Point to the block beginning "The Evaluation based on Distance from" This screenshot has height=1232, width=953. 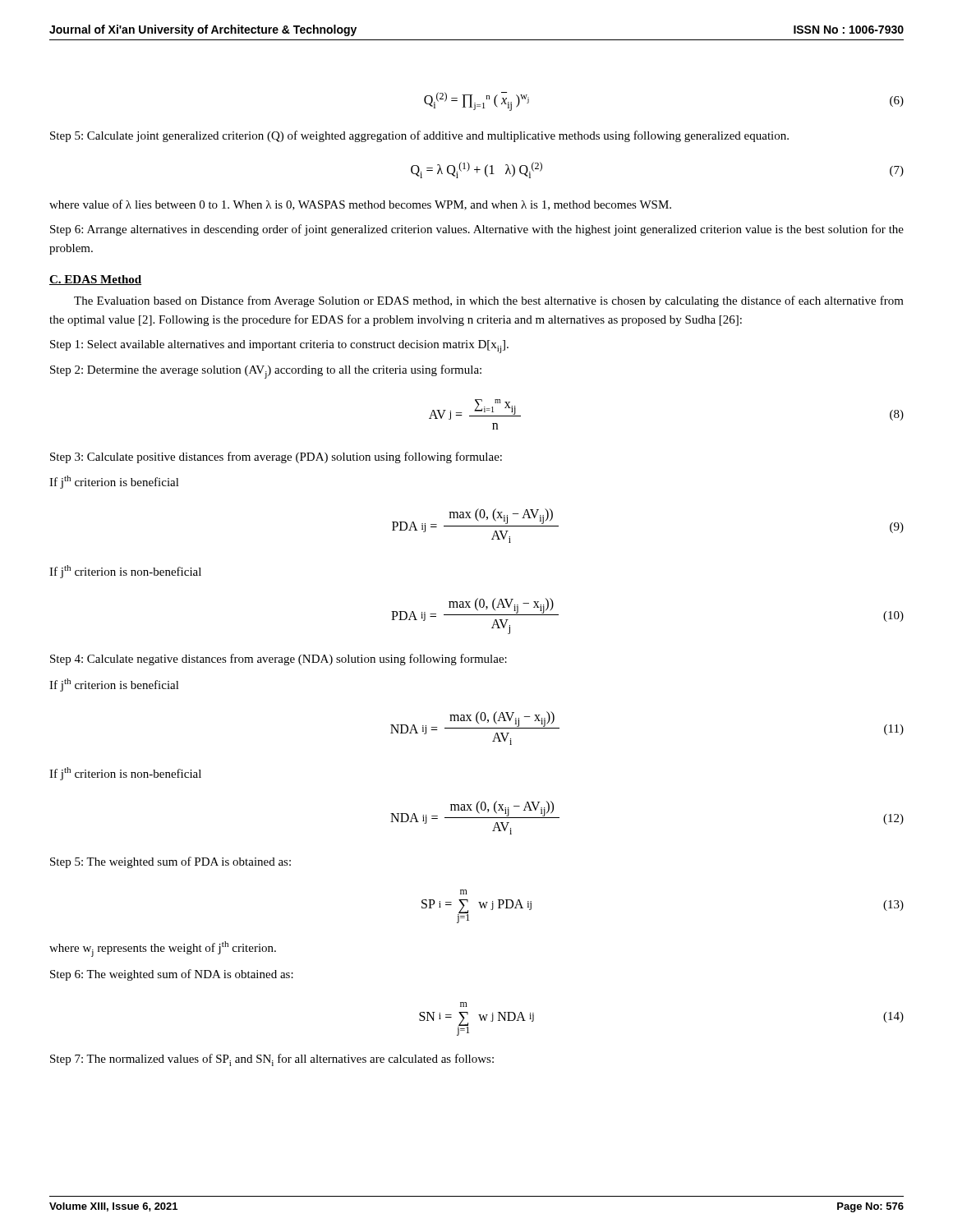click(x=476, y=310)
